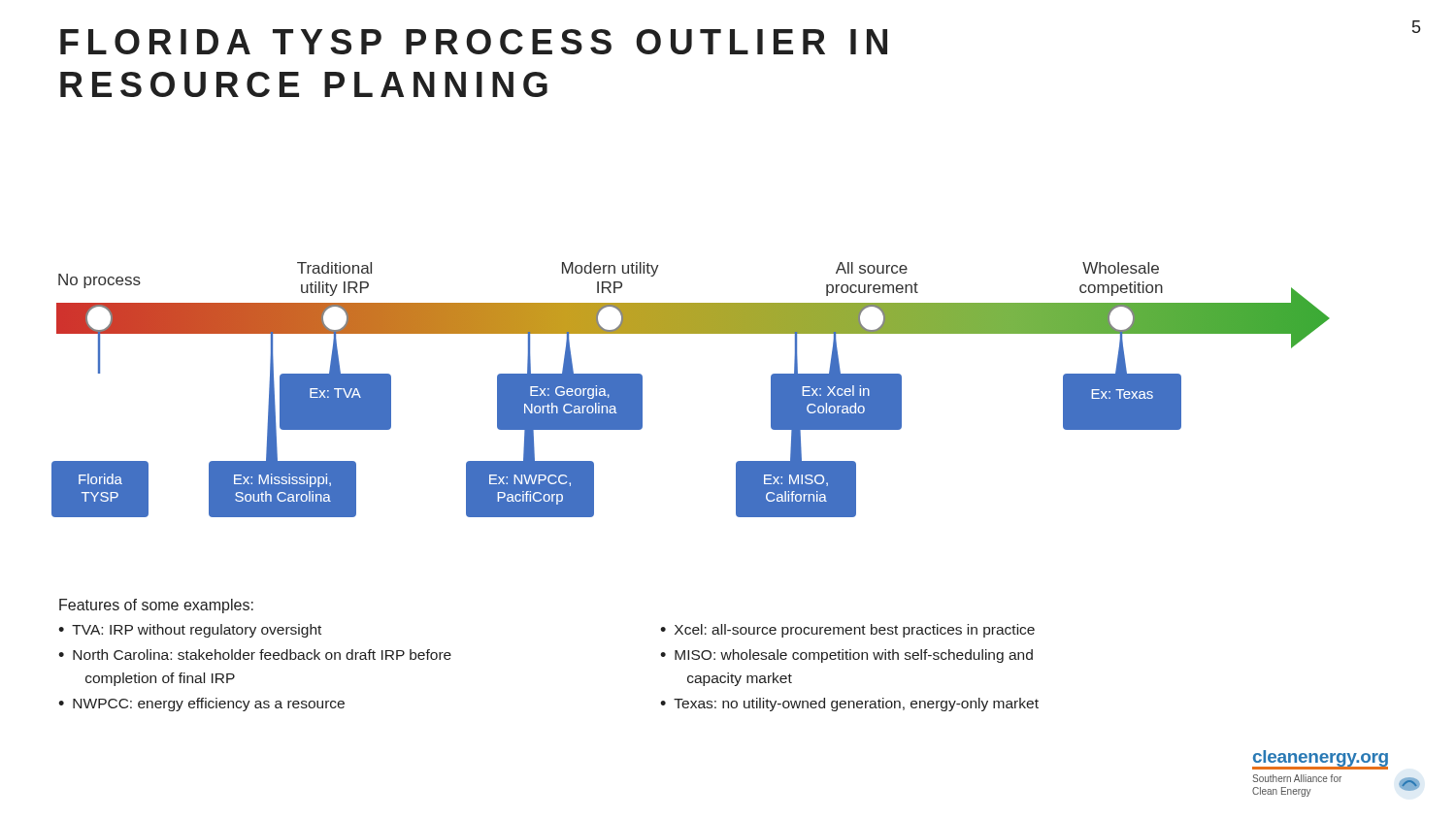Find the text starting "FLORIDA TYSP PROCESS OUTLIER IN RESOURCE PLANNING"
Screen dimensions: 819x1456
click(477, 64)
